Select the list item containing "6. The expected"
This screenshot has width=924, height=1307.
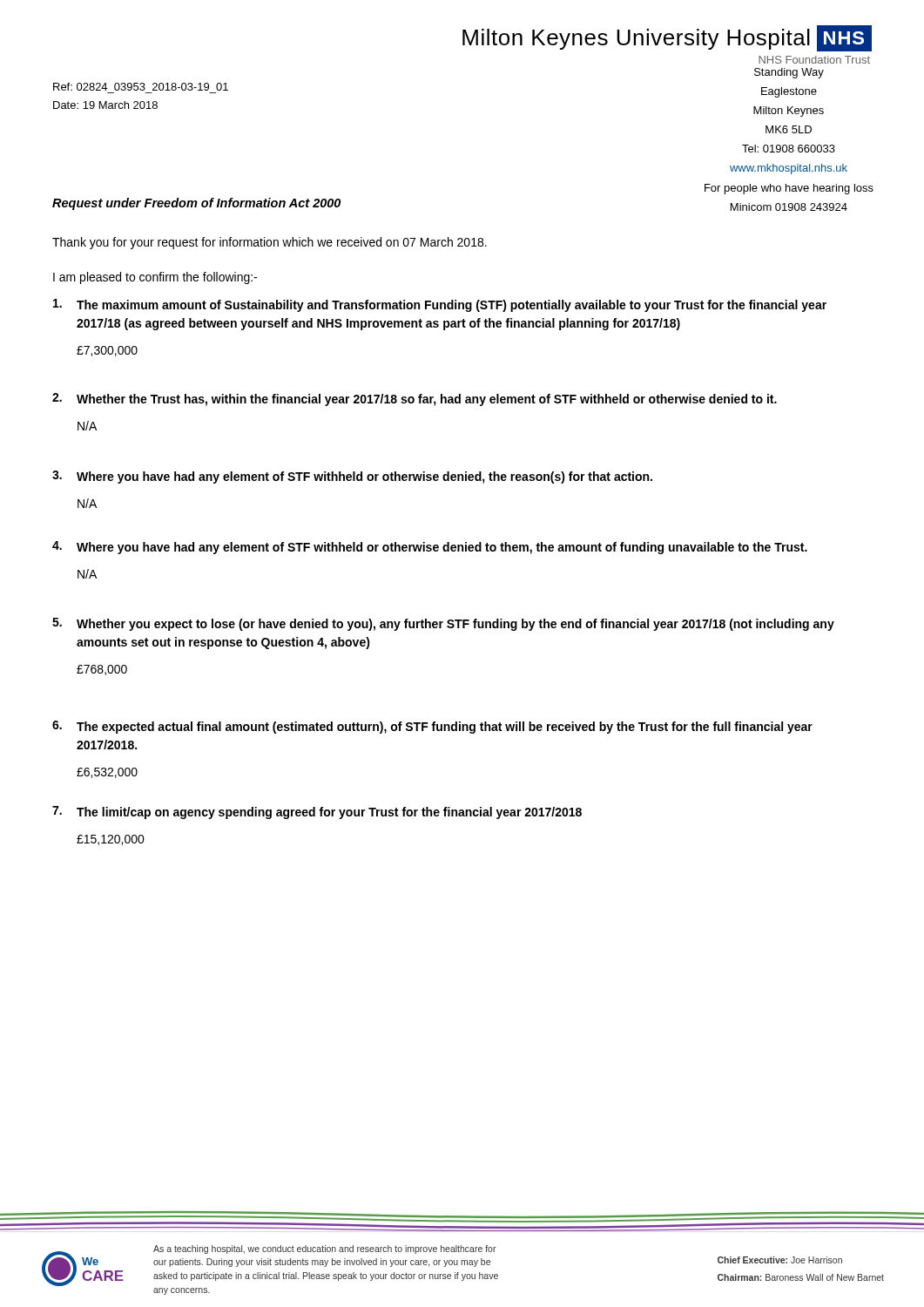(432, 727)
